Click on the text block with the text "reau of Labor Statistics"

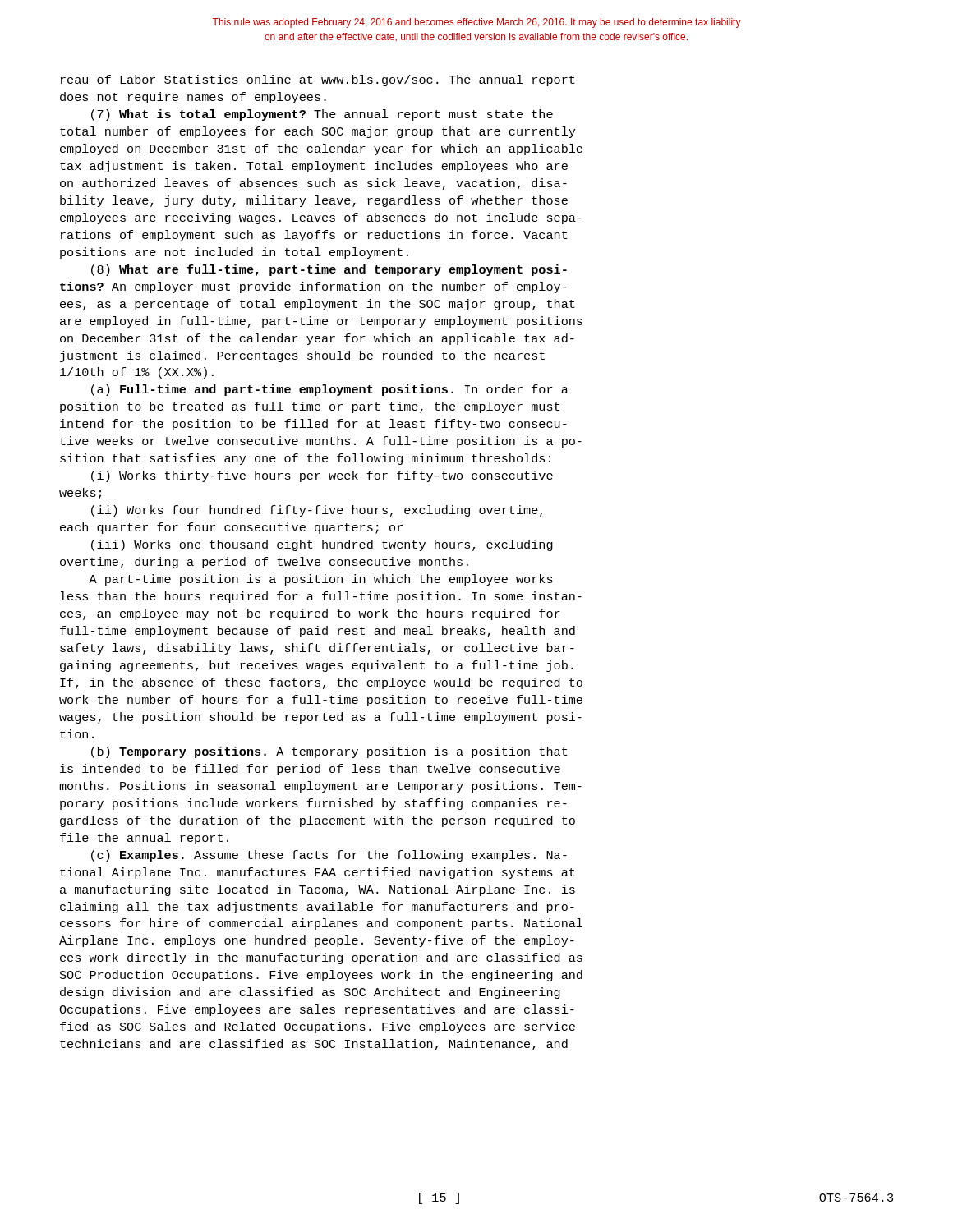tap(476, 563)
